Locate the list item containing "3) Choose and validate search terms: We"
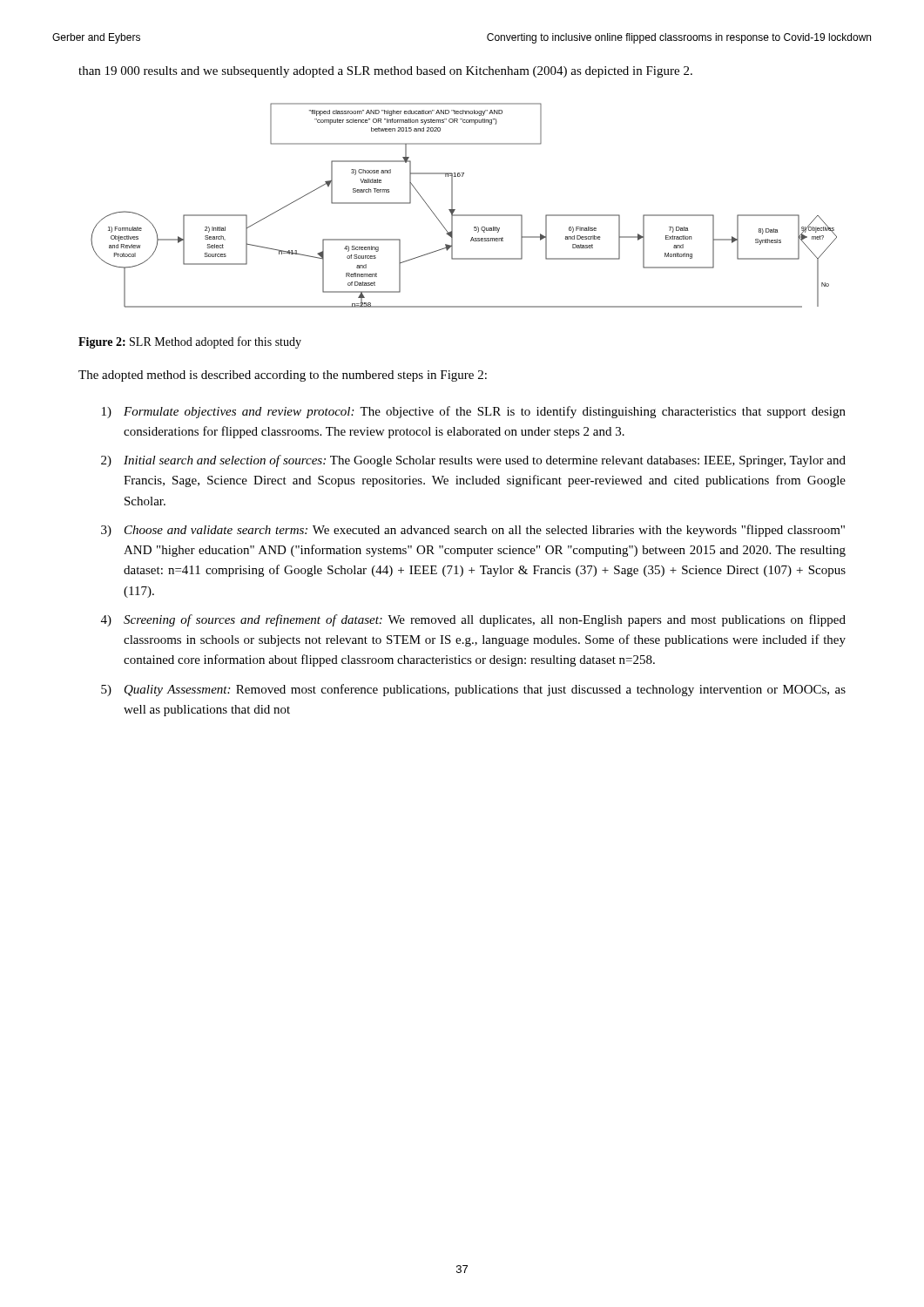The height and width of the screenshot is (1307, 924). (462, 560)
